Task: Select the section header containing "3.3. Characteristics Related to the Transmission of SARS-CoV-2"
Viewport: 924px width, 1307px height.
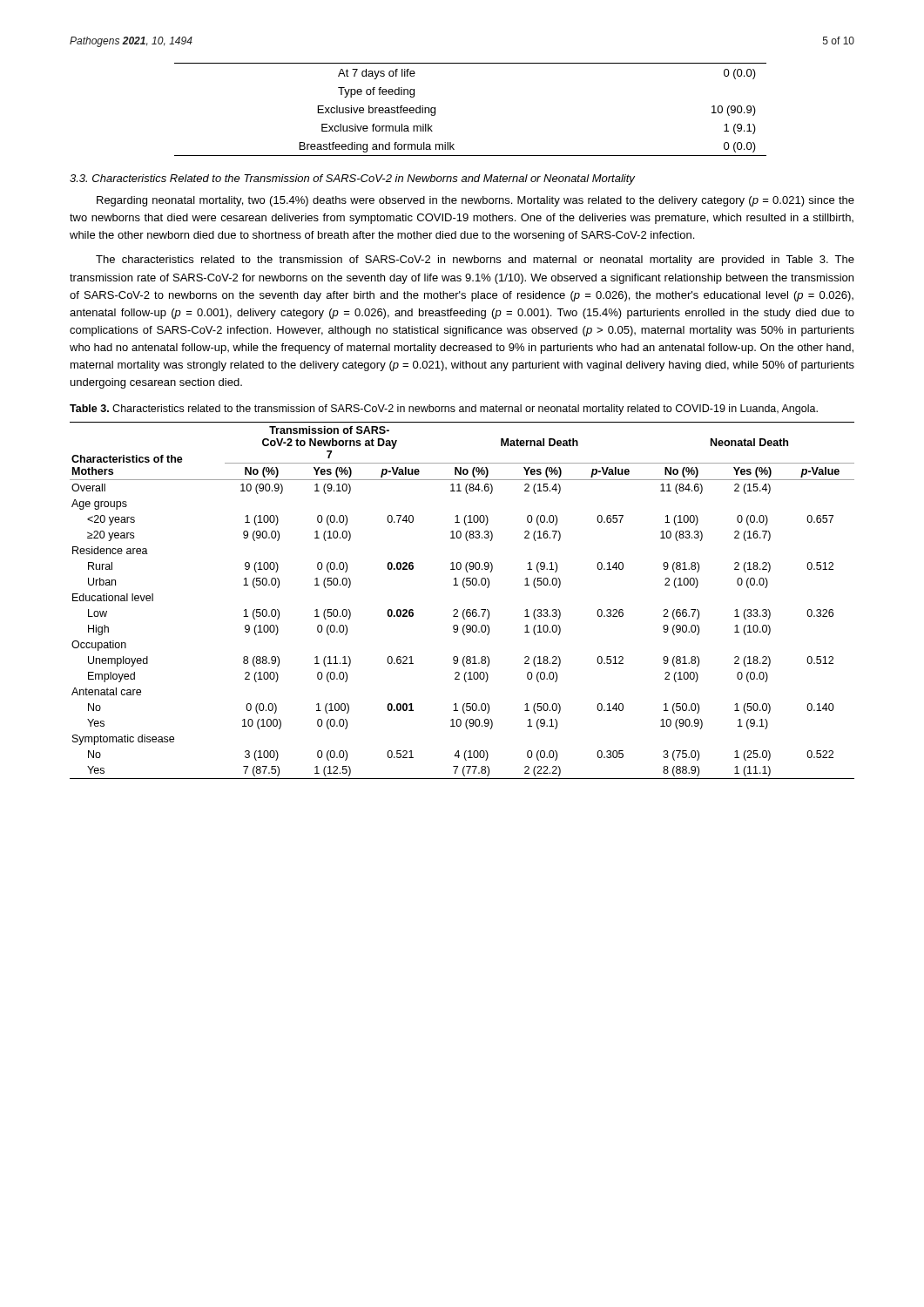Action: point(352,178)
